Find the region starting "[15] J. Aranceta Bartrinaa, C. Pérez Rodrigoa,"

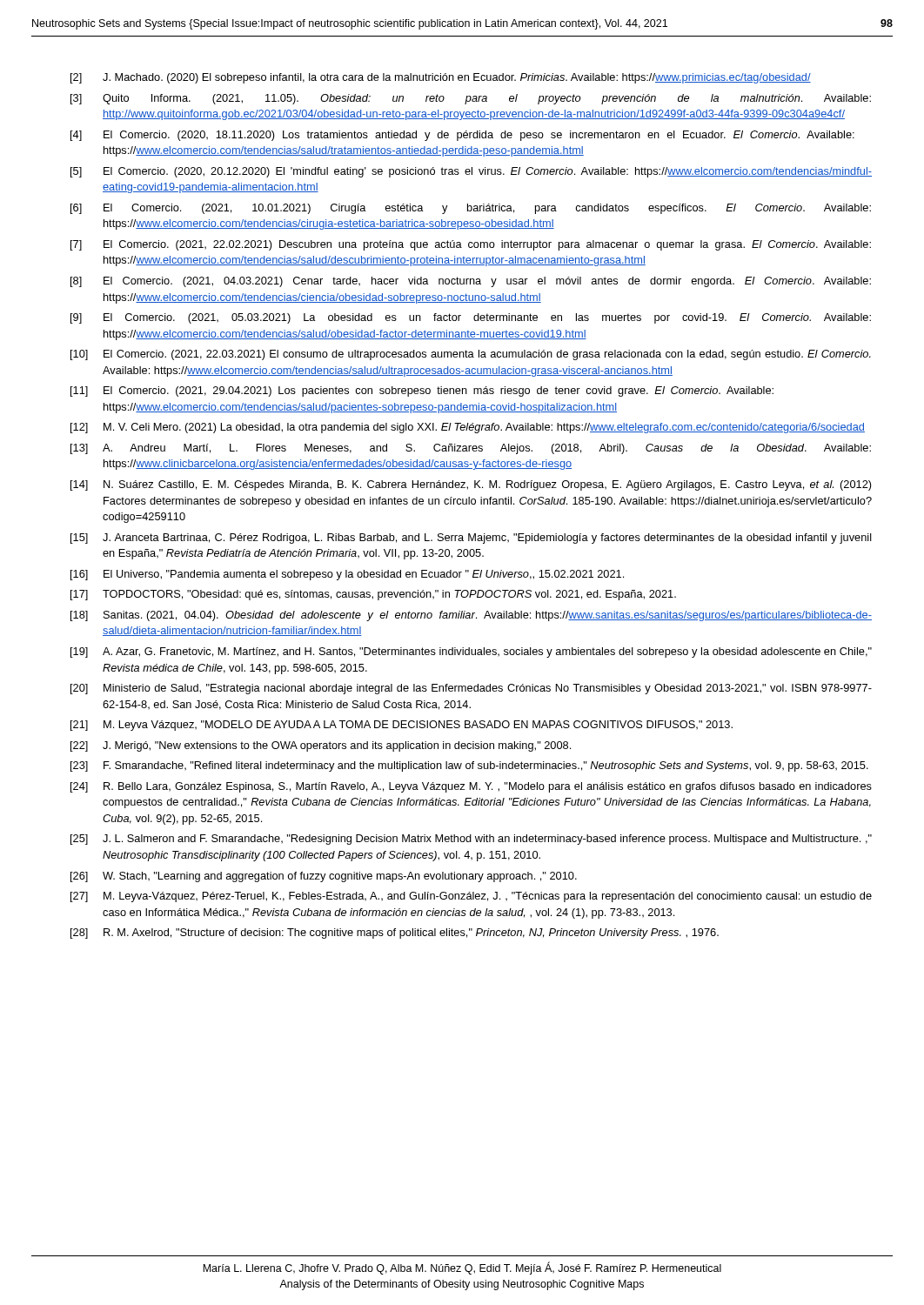coord(471,546)
